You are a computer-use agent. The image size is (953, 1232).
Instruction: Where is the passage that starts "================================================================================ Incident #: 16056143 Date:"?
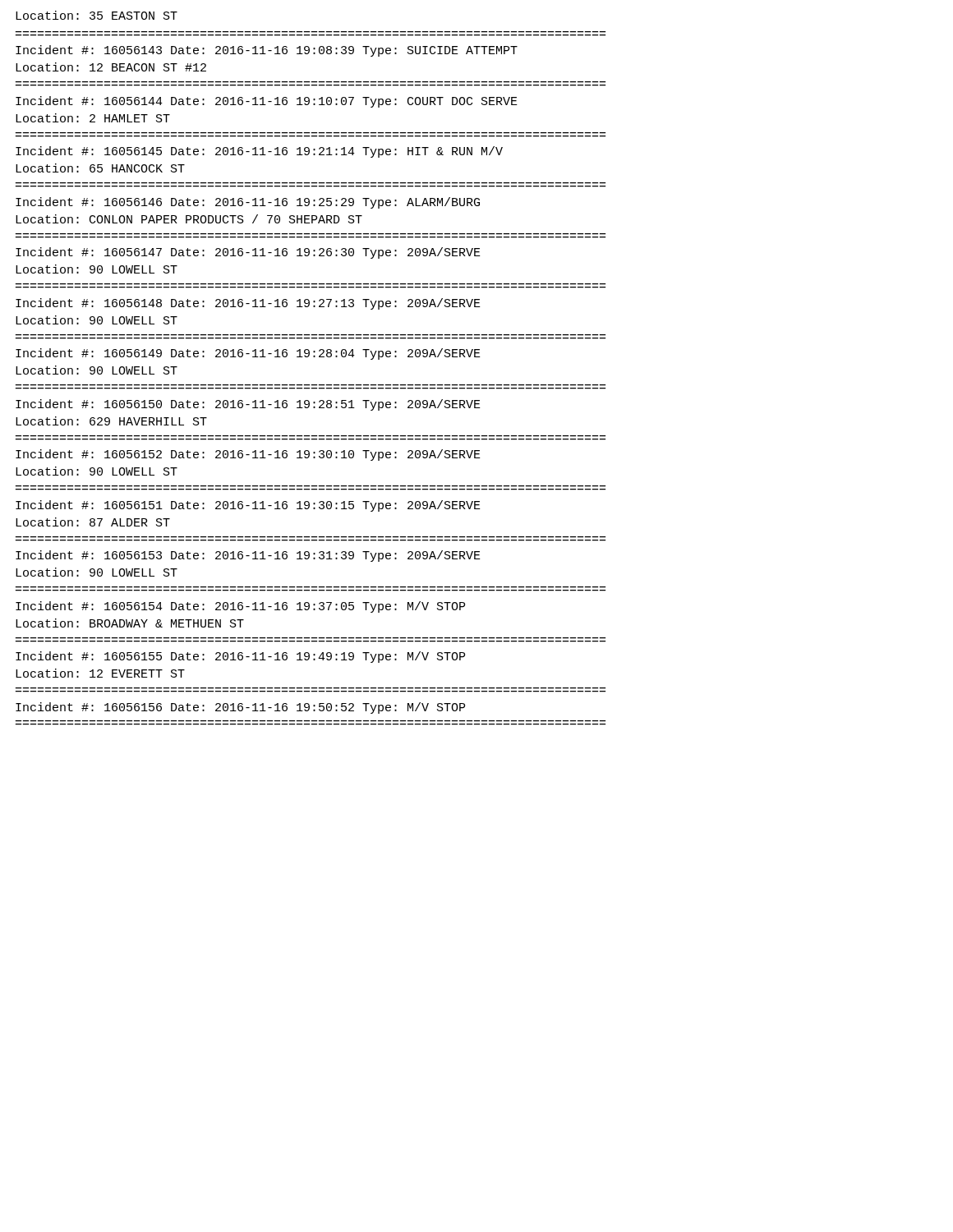[x=476, y=52]
